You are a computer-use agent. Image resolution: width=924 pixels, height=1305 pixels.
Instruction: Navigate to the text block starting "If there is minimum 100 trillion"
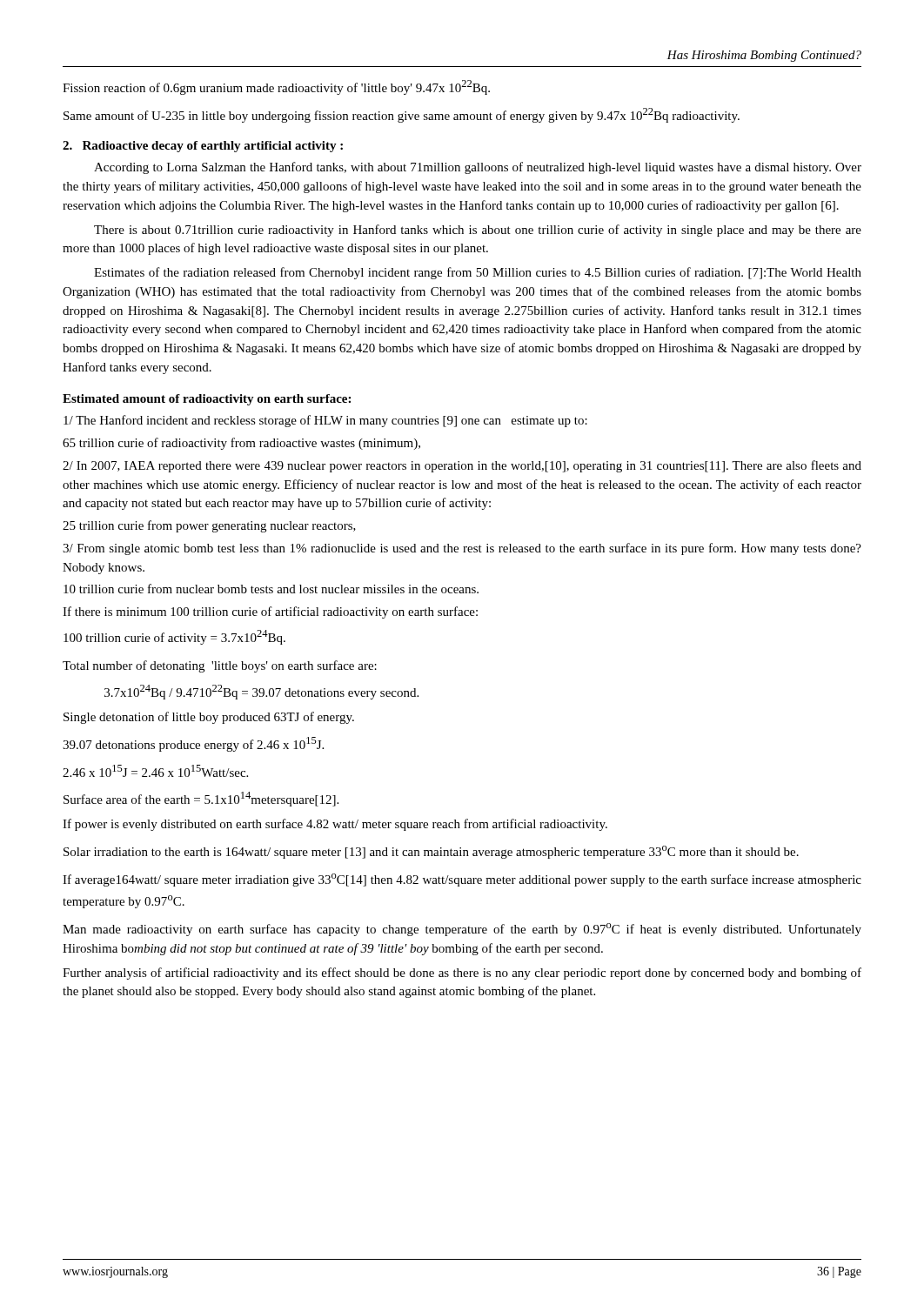point(271,612)
